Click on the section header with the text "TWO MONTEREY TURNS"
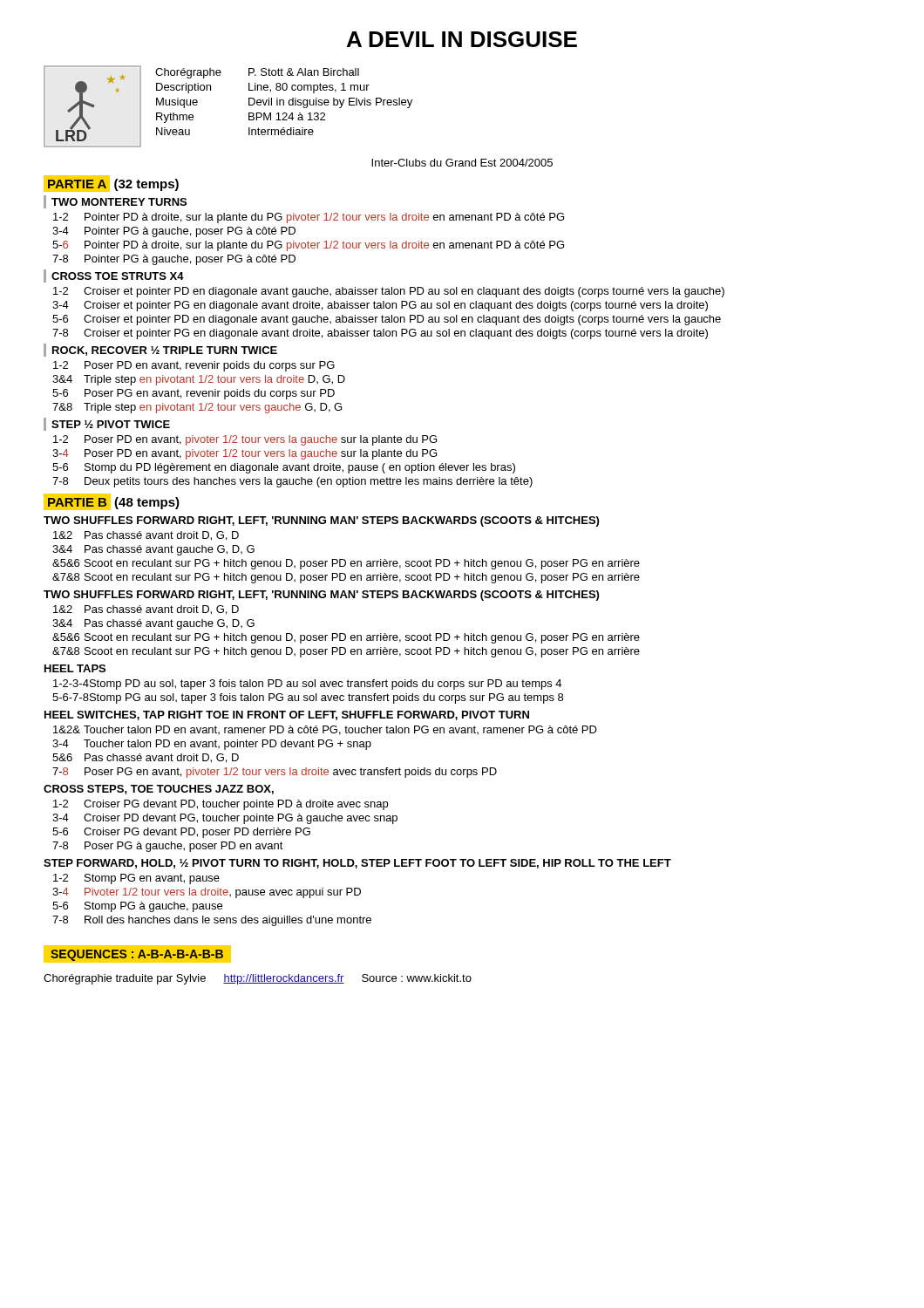 [x=115, y=202]
